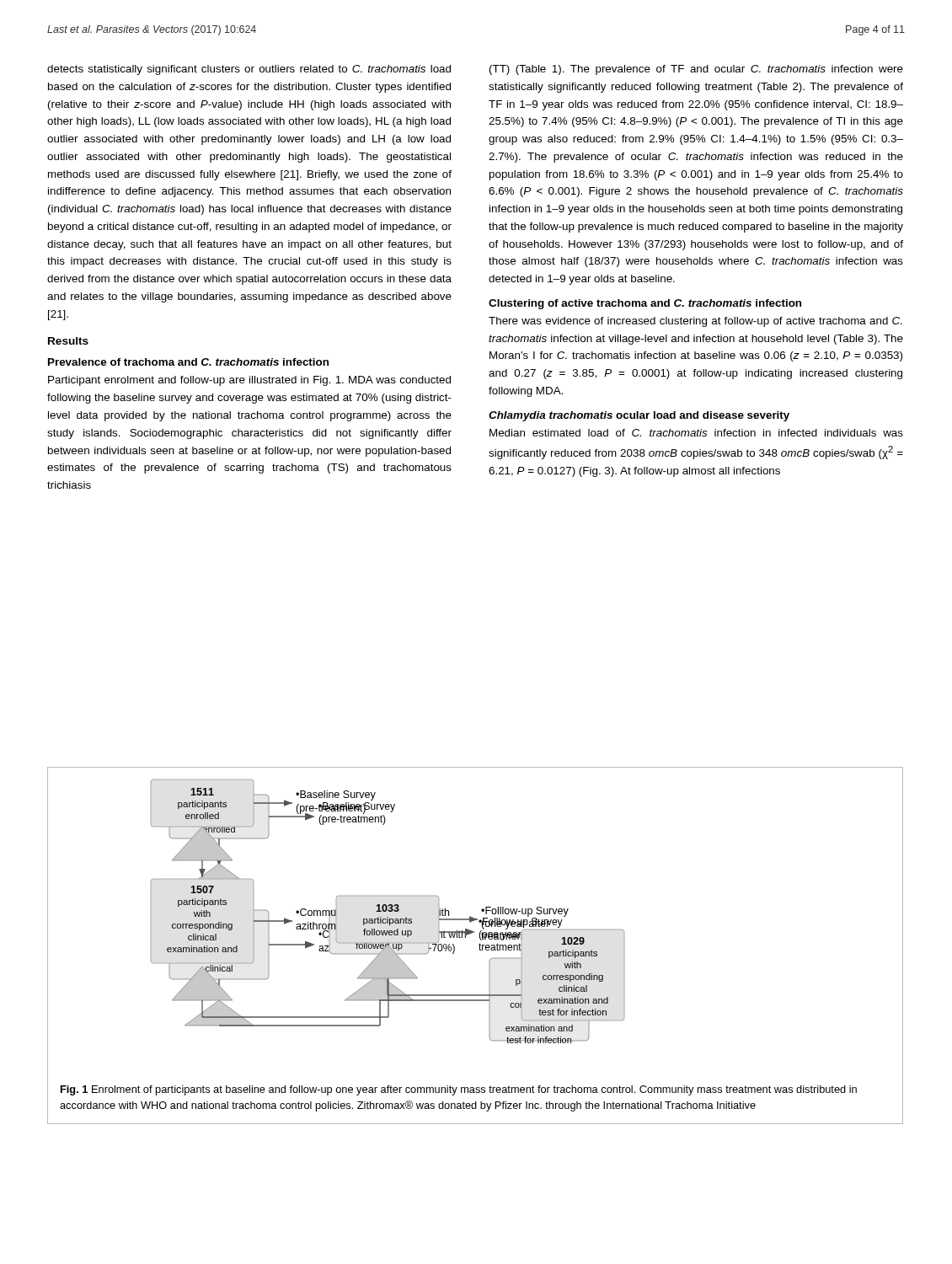This screenshot has width=952, height=1264.
Task: Point to the text block starting "Fig. 1 Enrolment of participants at"
Action: (459, 1097)
